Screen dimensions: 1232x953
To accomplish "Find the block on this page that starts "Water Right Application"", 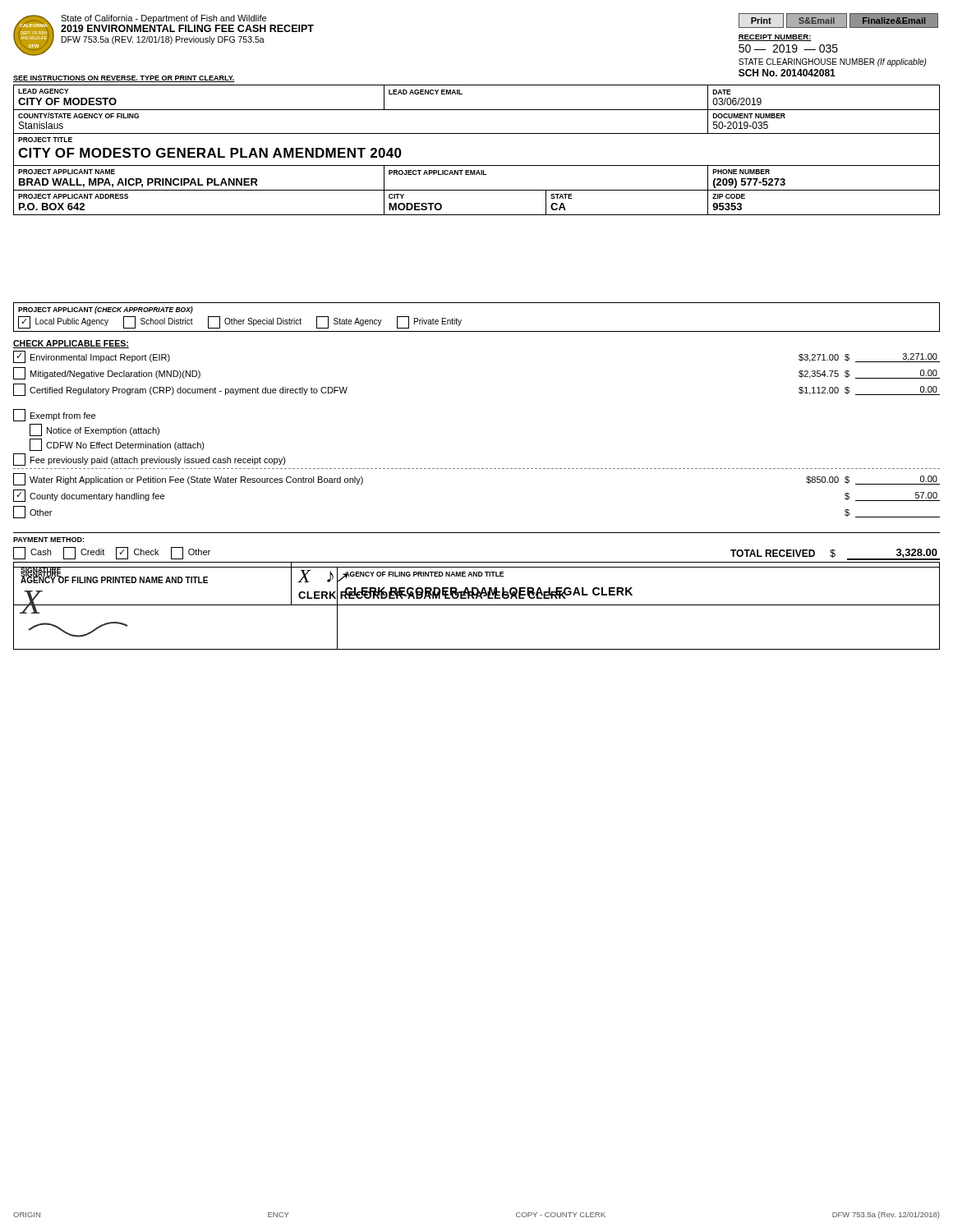I will click(x=189, y=479).
